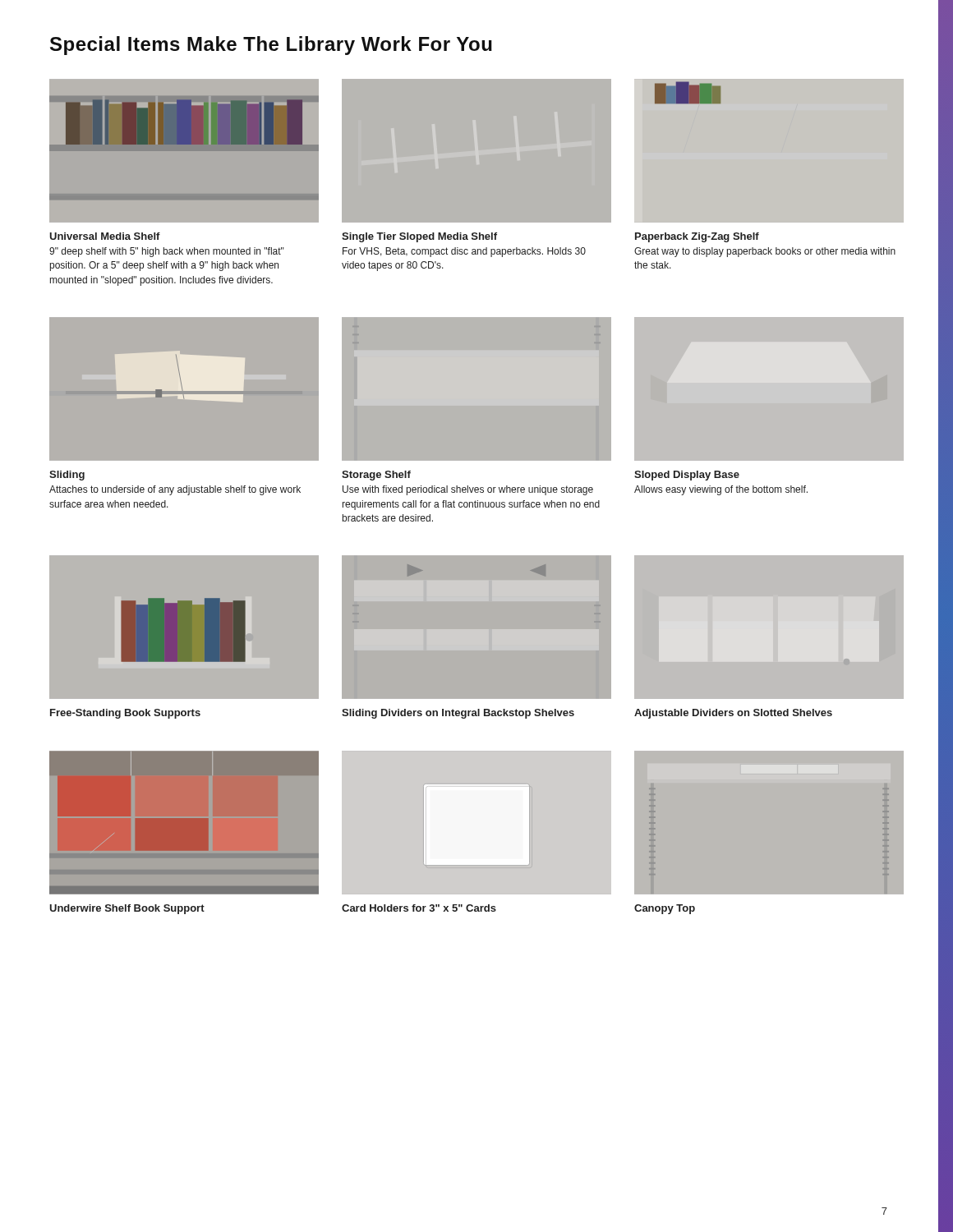The width and height of the screenshot is (953, 1232).
Task: Click on the text block starting "Universal Media Shelf 9" deep"
Action: point(184,259)
